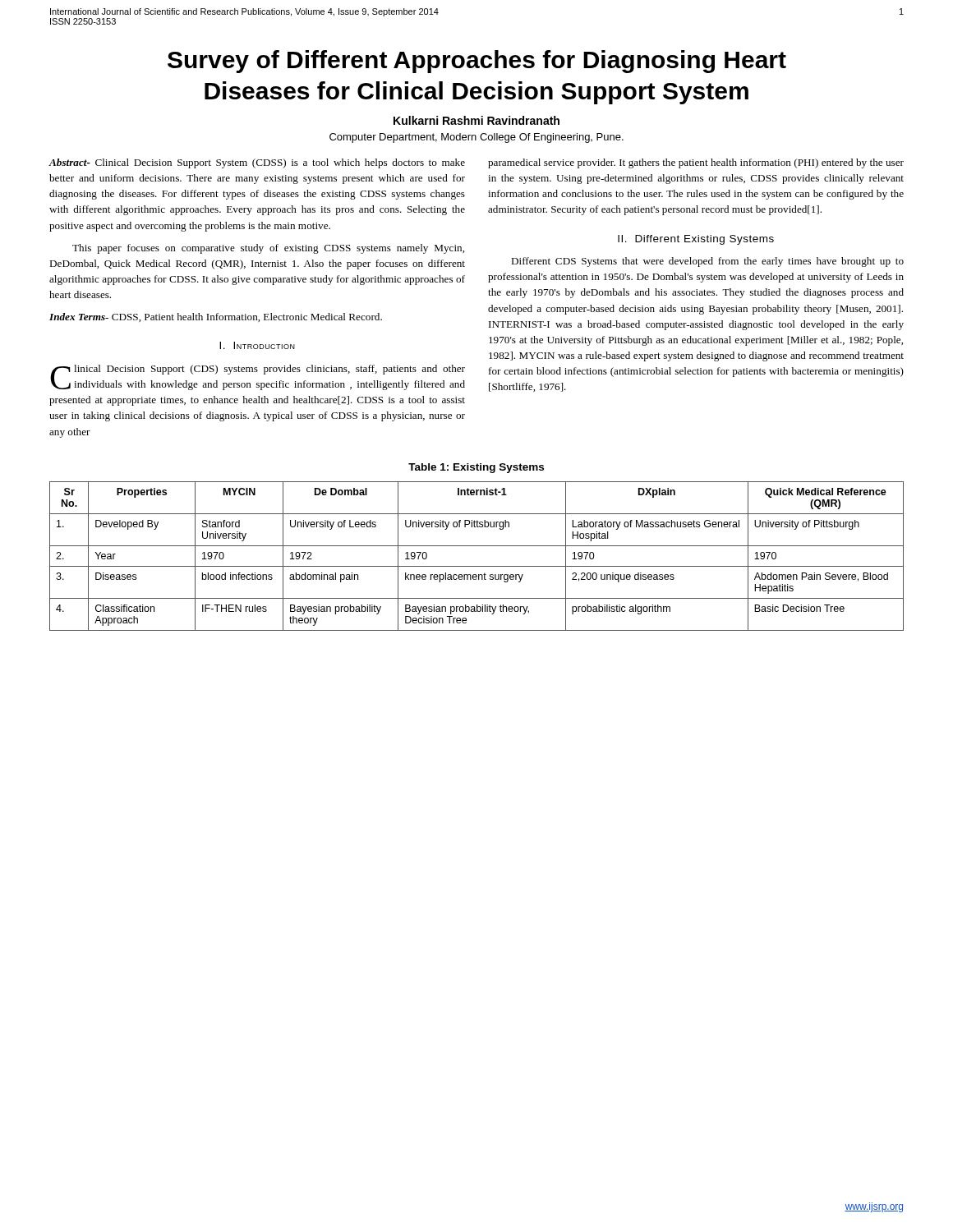Navigate to the element starting "Clinical Decision Support (CDS)"
The image size is (953, 1232).
[257, 400]
